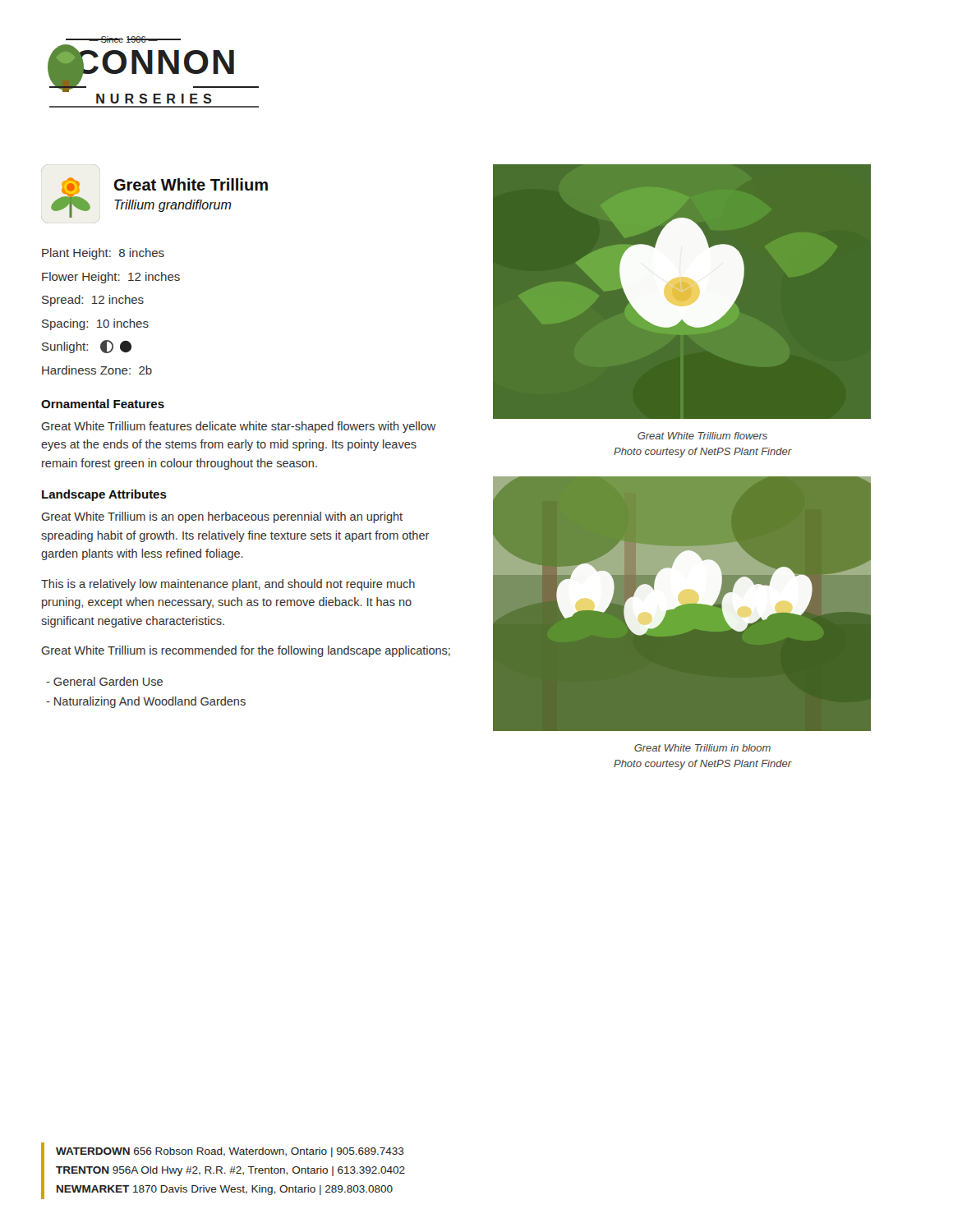953x1232 pixels.
Task: Find "Plant Height: 8 inches" on this page
Action: 103,253
